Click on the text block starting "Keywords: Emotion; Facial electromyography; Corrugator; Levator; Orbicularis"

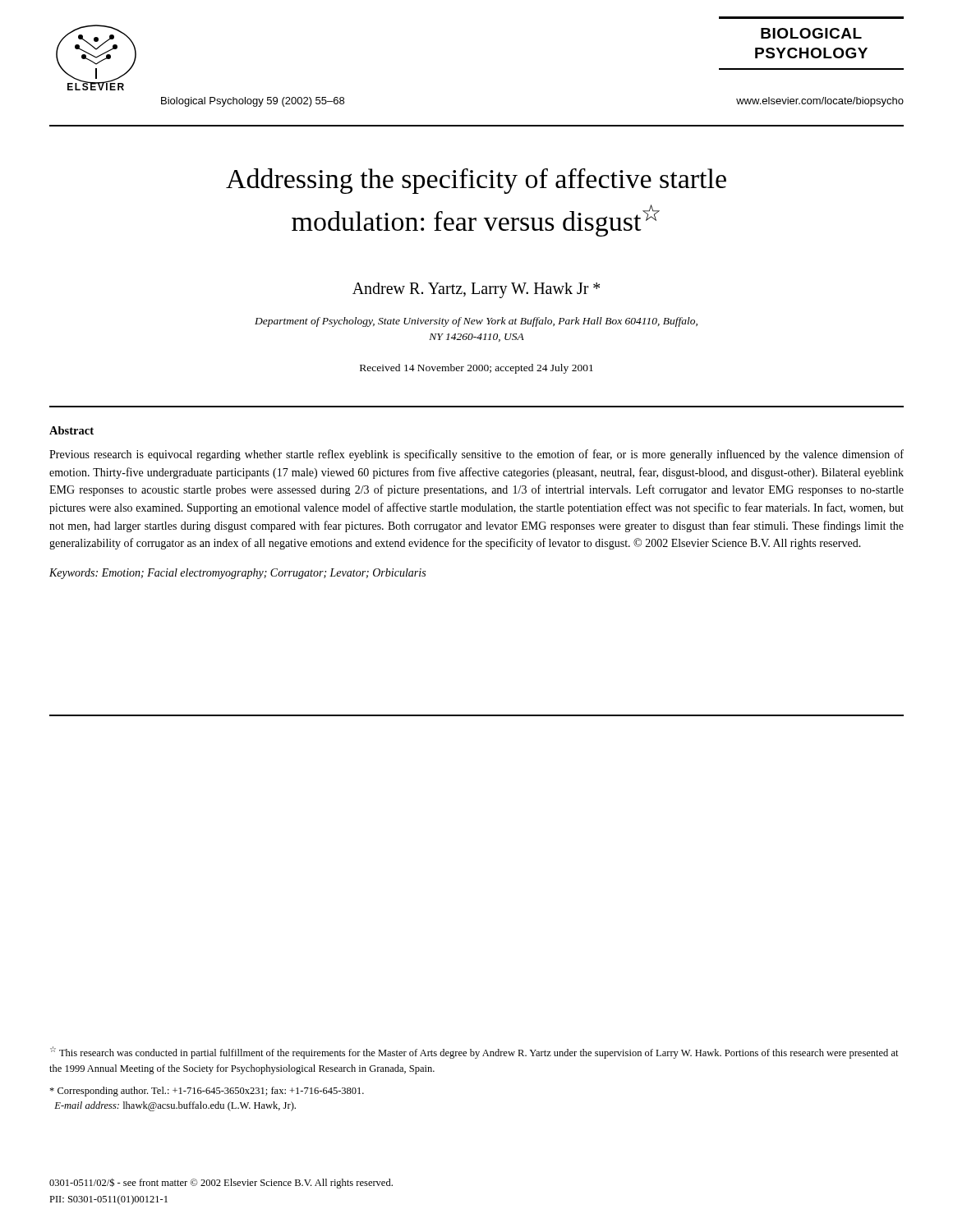point(238,573)
